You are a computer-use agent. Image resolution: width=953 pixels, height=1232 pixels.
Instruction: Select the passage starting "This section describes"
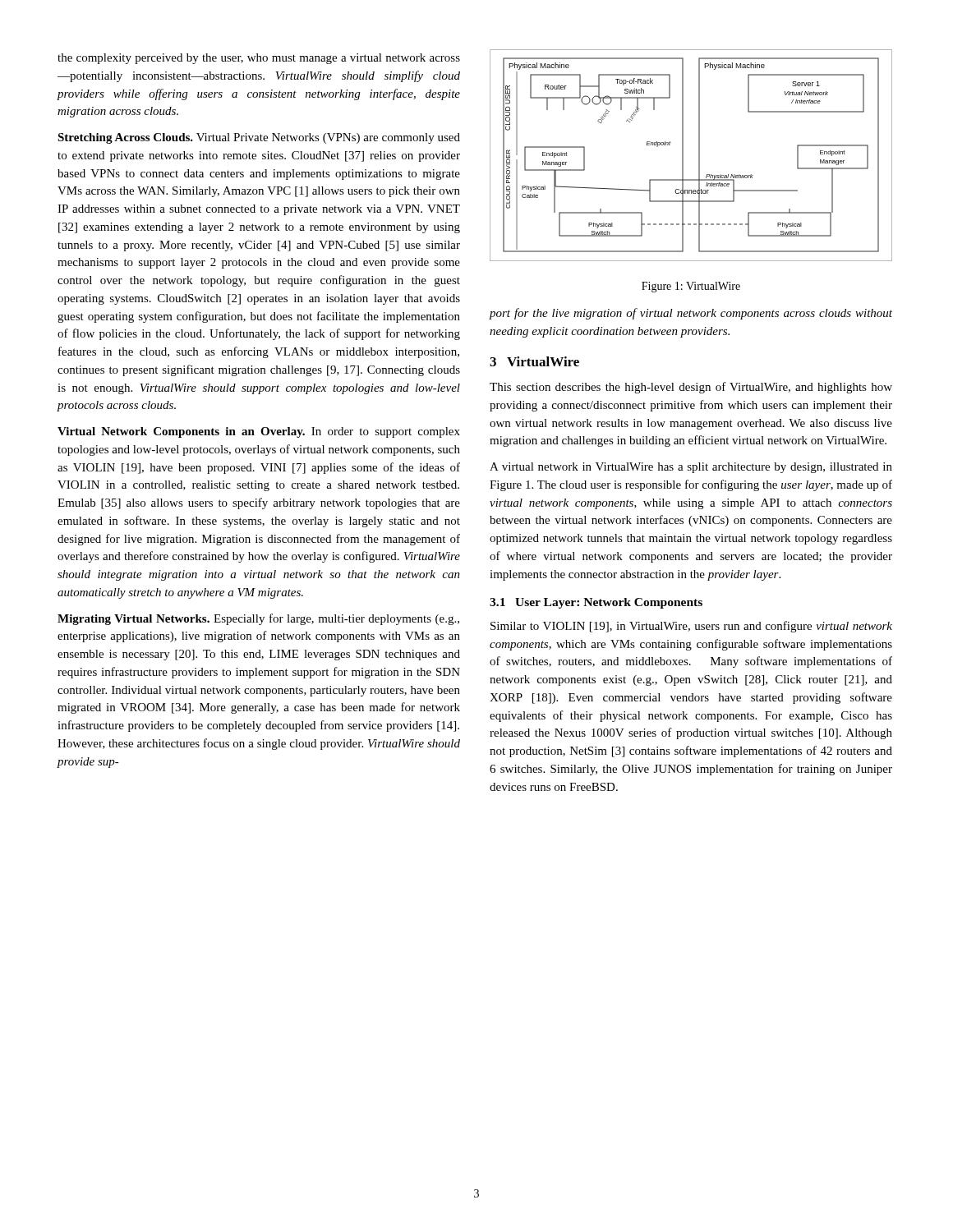[x=691, y=415]
